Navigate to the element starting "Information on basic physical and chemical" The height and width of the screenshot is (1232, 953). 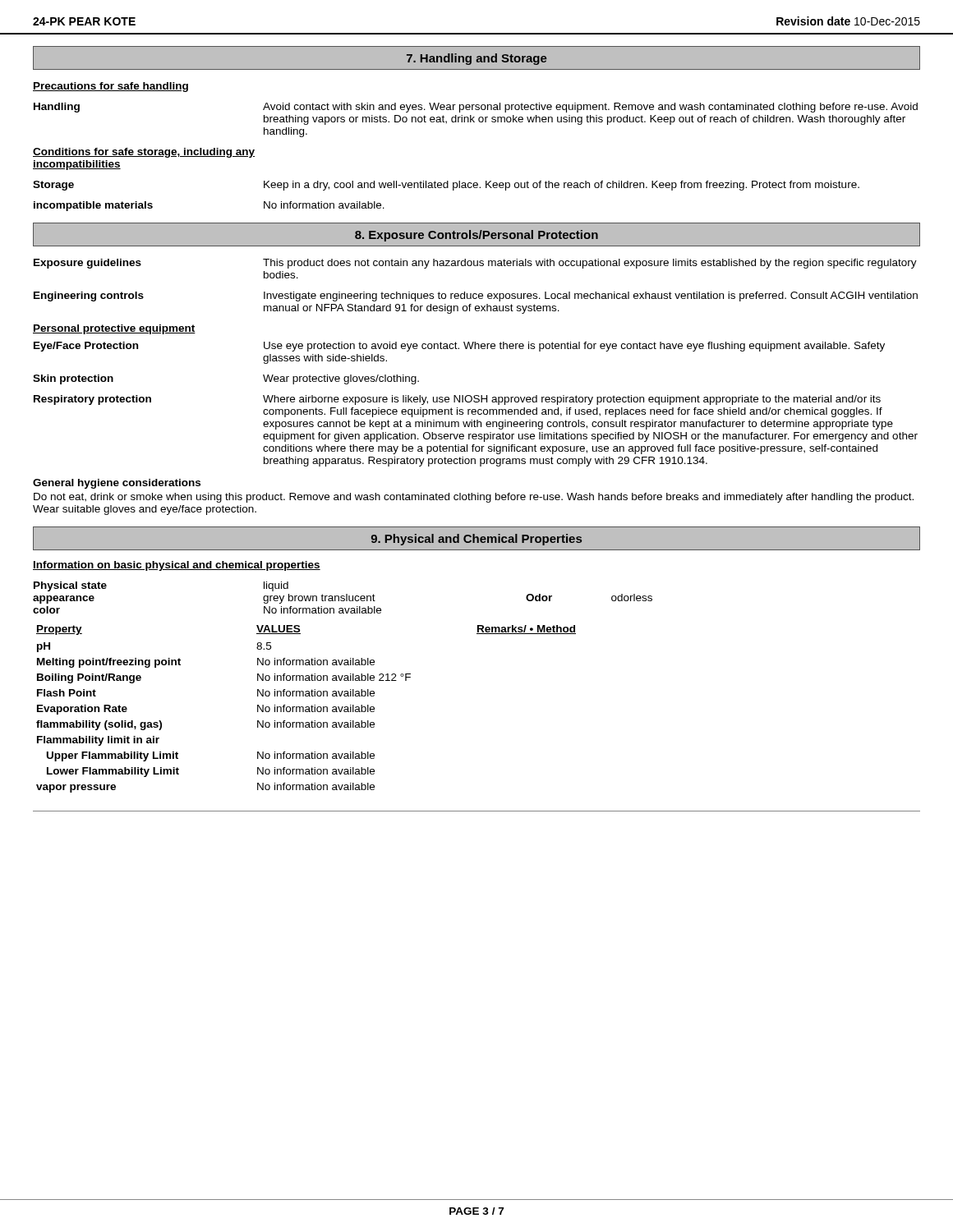click(176, 565)
